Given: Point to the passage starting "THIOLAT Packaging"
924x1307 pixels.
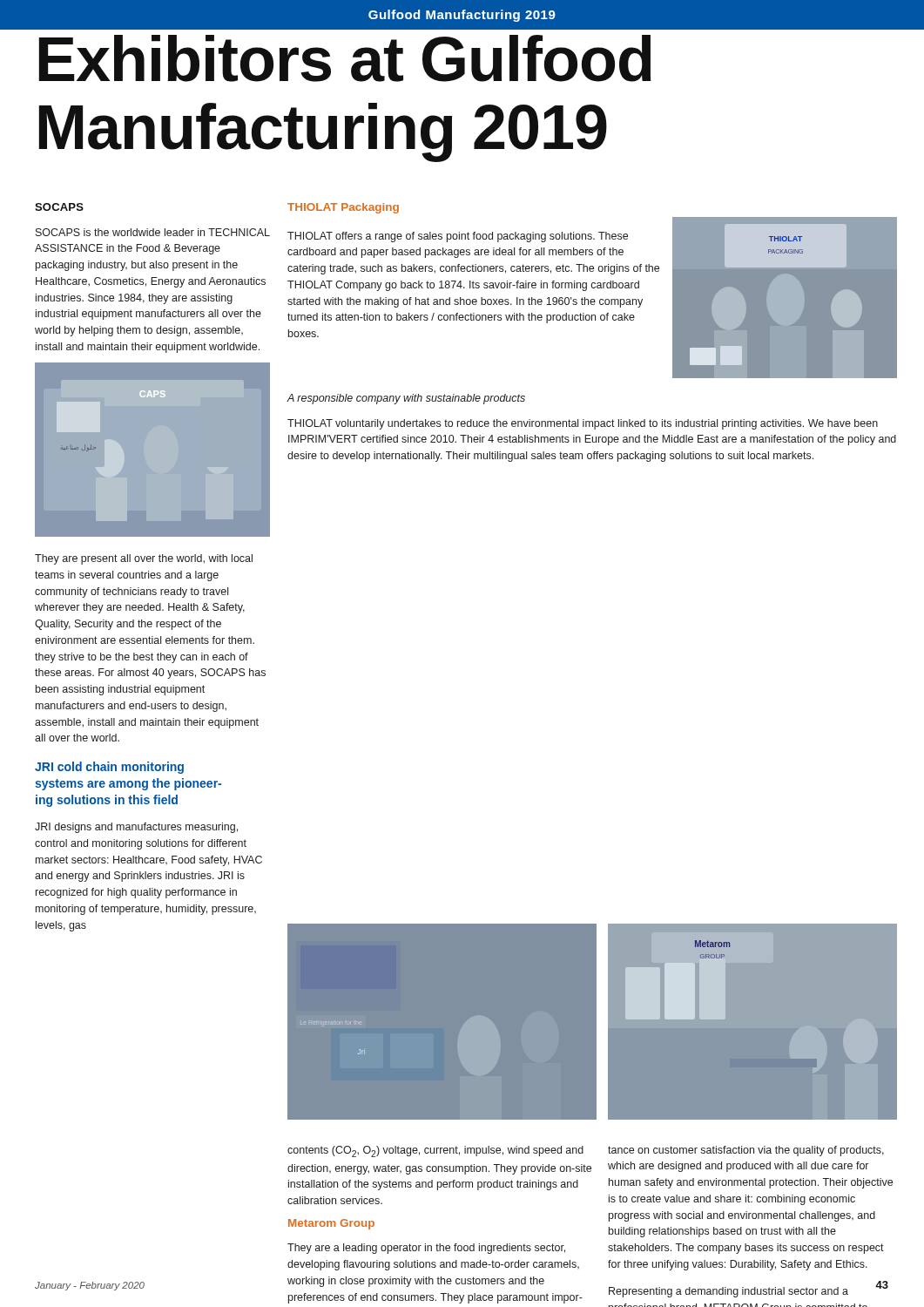Looking at the screenshot, I should click(x=343, y=208).
